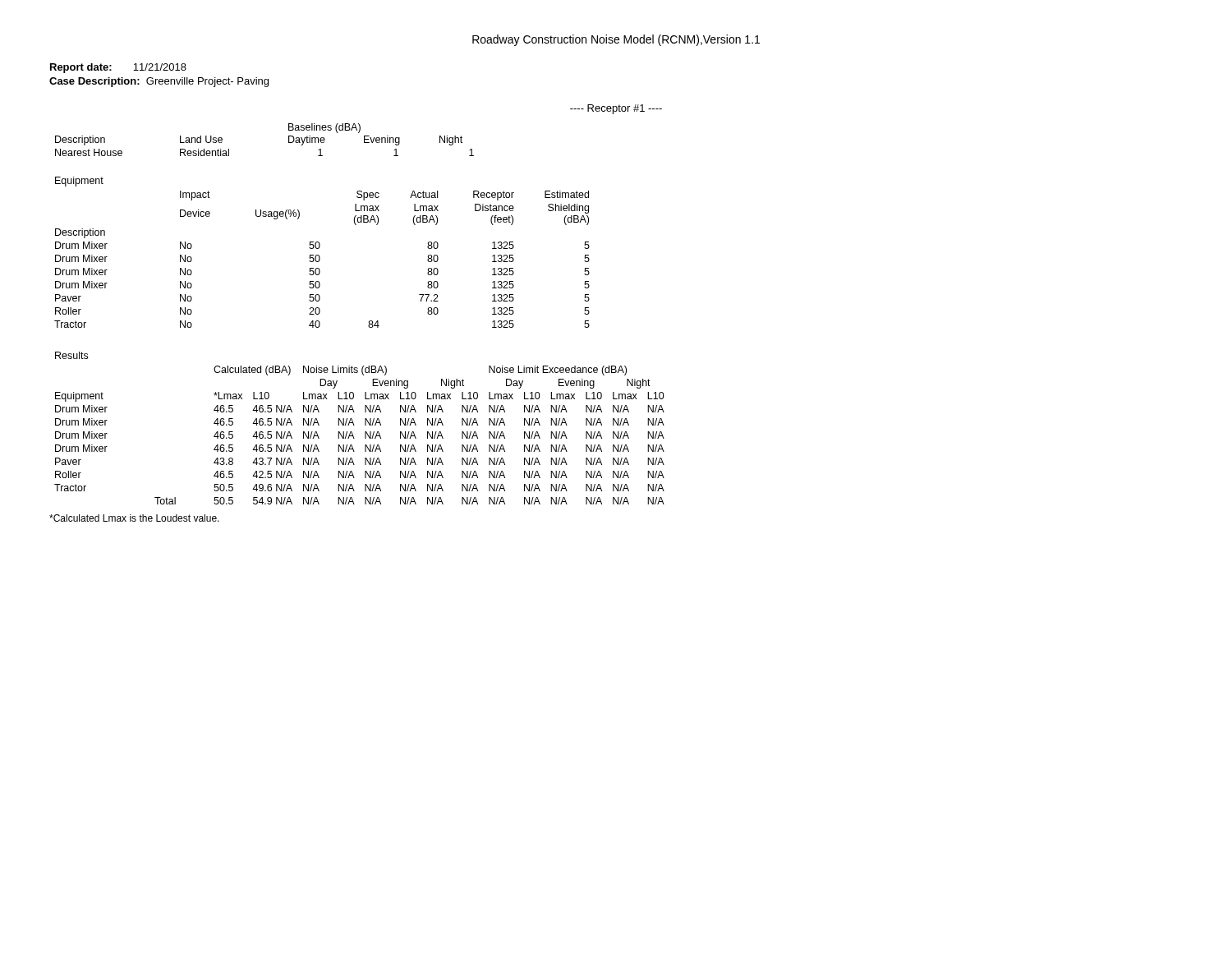Click on the block starting "Roadway Construction Noise Model (RCNM),Version 1.1"
Screen dimensions: 953x1232
tap(616, 39)
